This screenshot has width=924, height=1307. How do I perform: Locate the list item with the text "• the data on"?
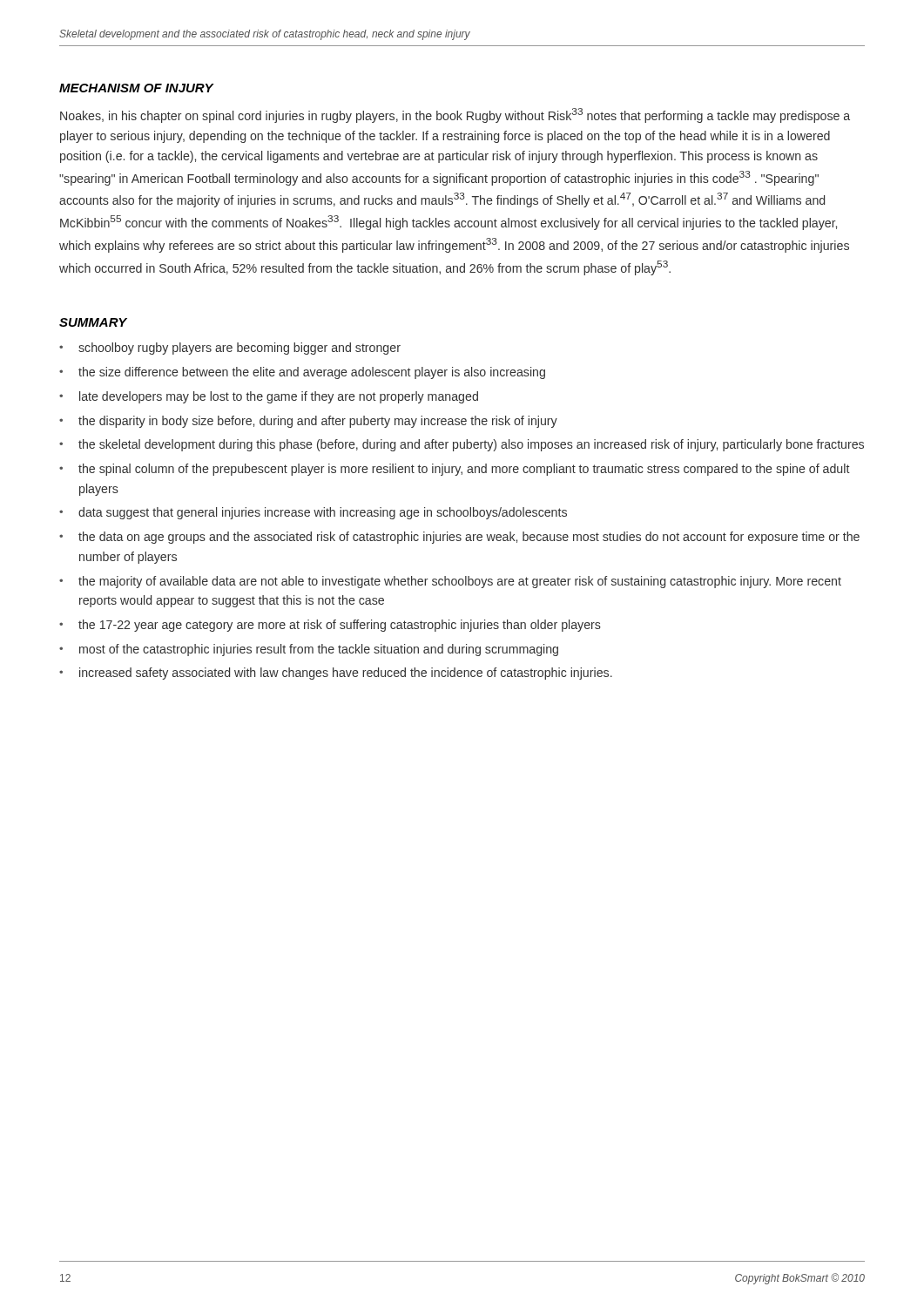[462, 547]
